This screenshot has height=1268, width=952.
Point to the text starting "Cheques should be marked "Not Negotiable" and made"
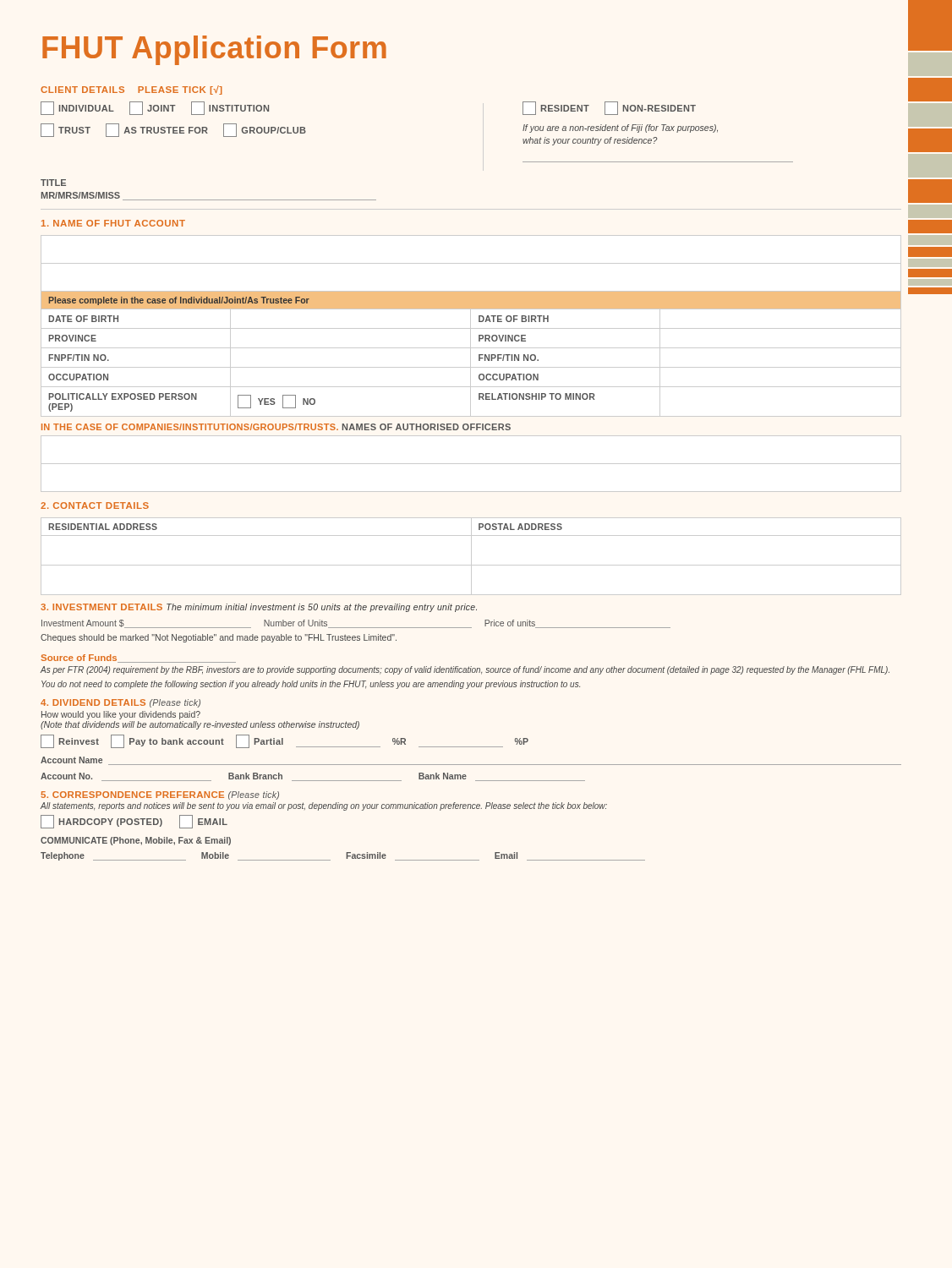click(219, 637)
